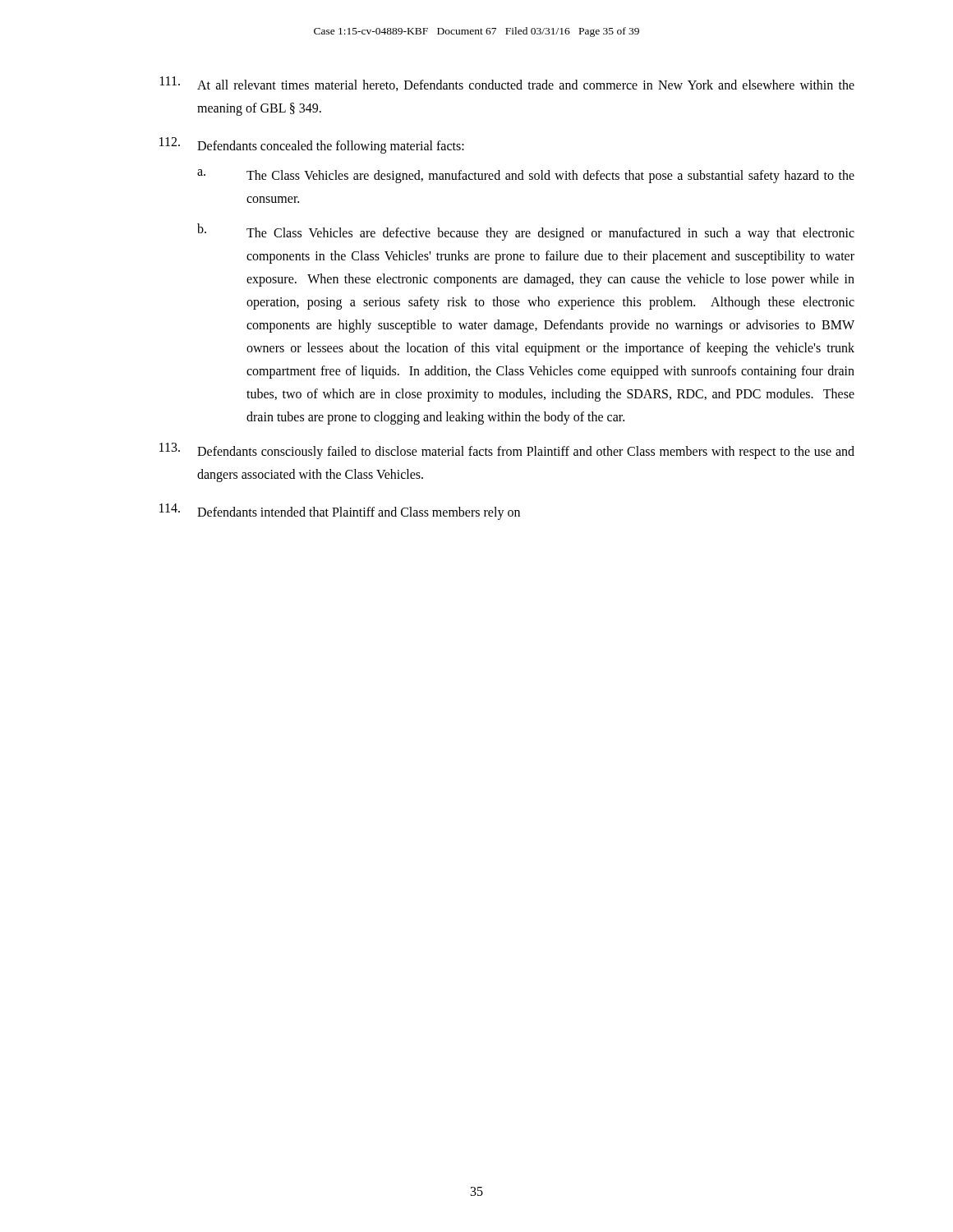
Task: Select the list item that says "b. The Class Vehicles are defective because they"
Action: point(526,325)
